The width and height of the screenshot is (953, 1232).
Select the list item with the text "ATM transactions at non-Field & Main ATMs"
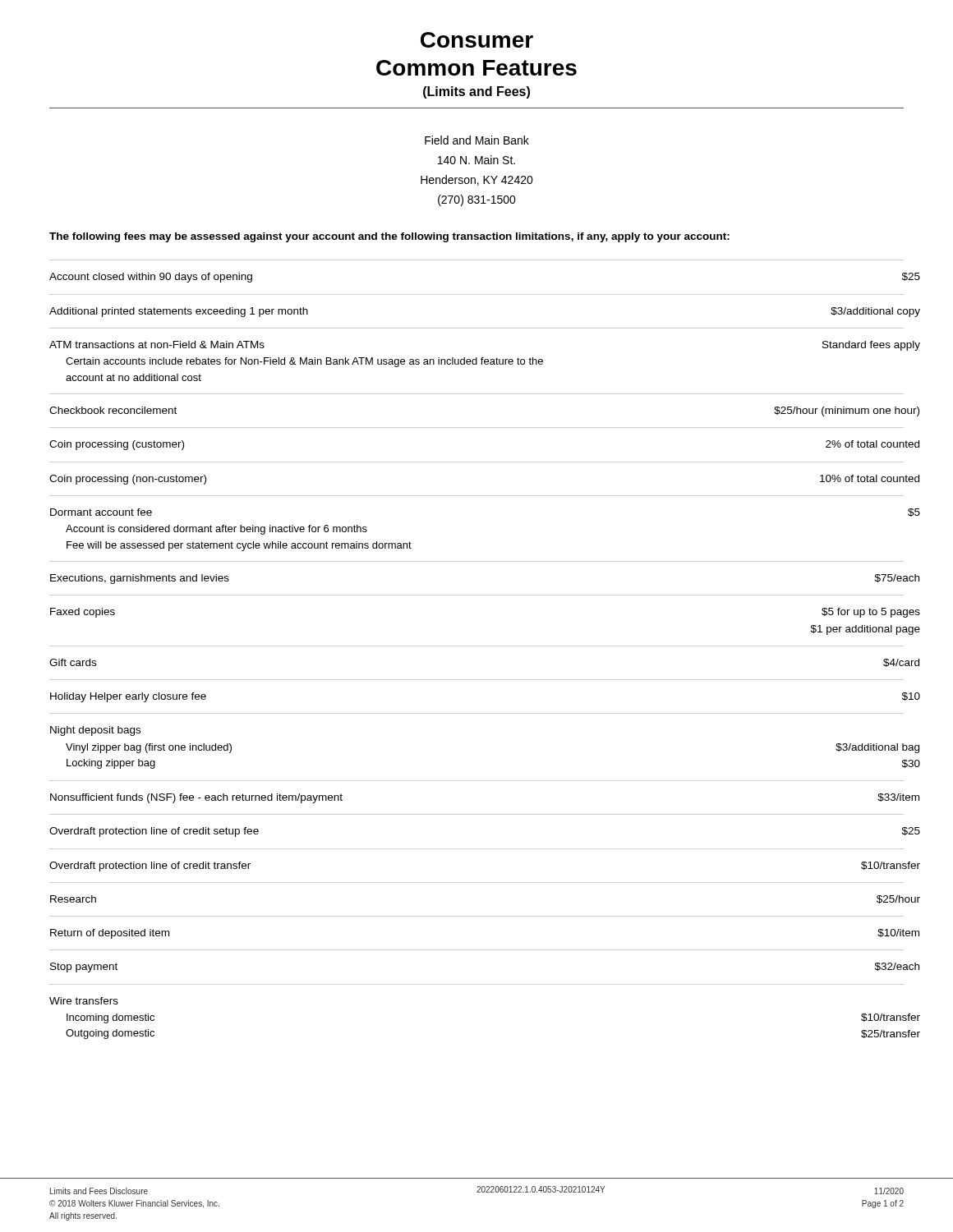coord(476,361)
